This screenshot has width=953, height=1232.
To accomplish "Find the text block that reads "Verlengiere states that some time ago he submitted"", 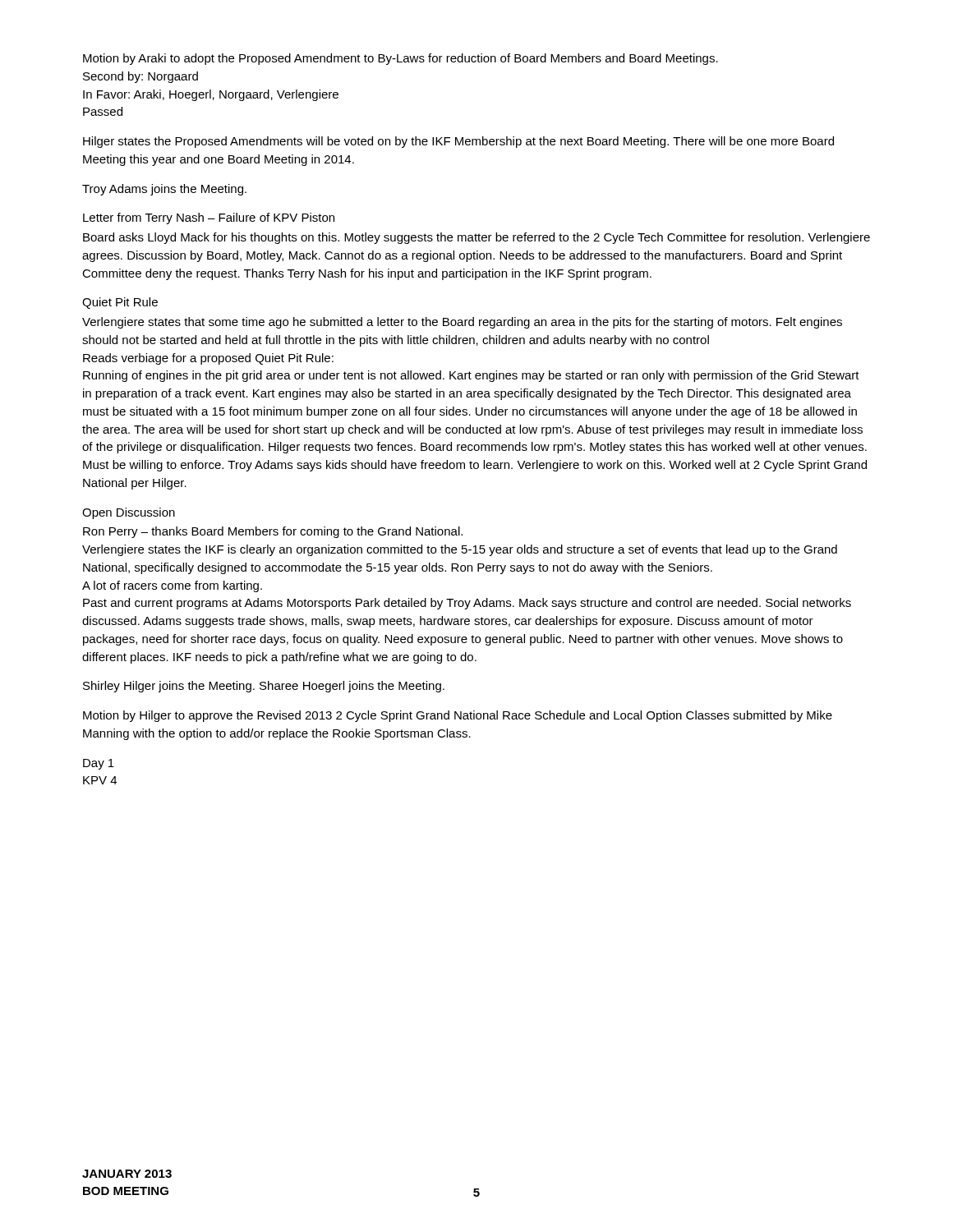I will (475, 402).
